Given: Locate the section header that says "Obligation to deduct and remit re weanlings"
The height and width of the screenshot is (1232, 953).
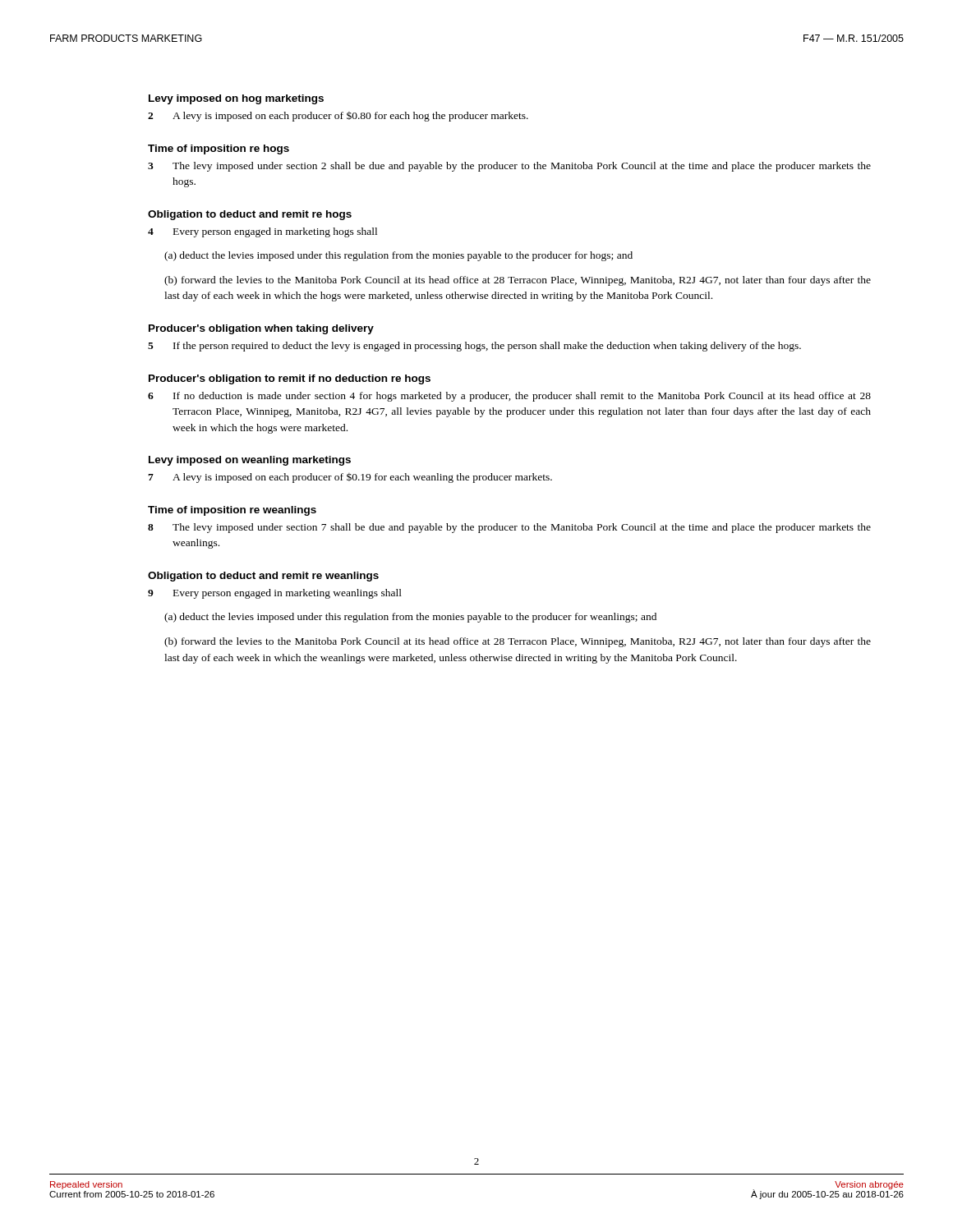Looking at the screenshot, I should [x=263, y=575].
